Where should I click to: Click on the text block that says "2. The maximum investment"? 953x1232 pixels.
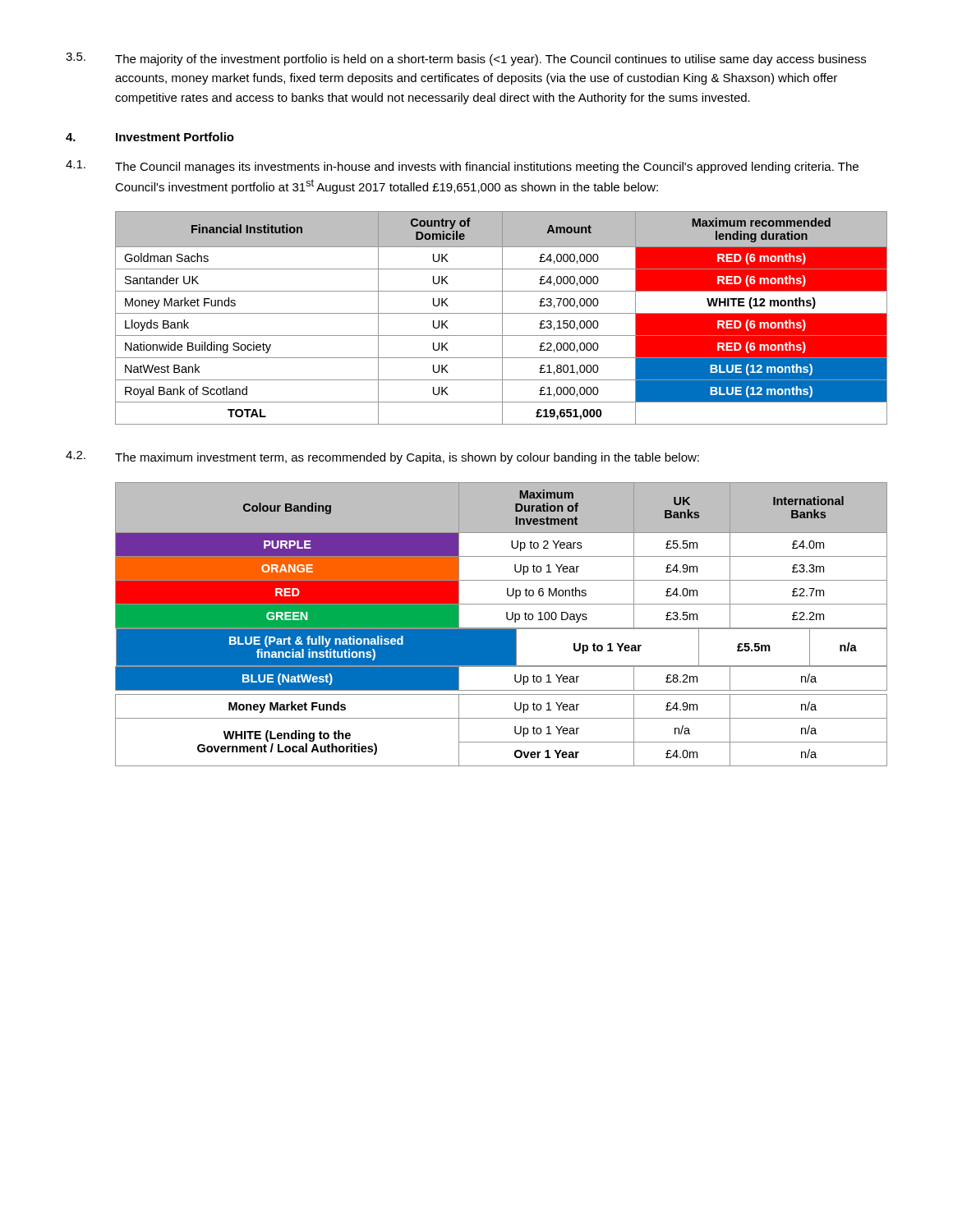click(476, 457)
